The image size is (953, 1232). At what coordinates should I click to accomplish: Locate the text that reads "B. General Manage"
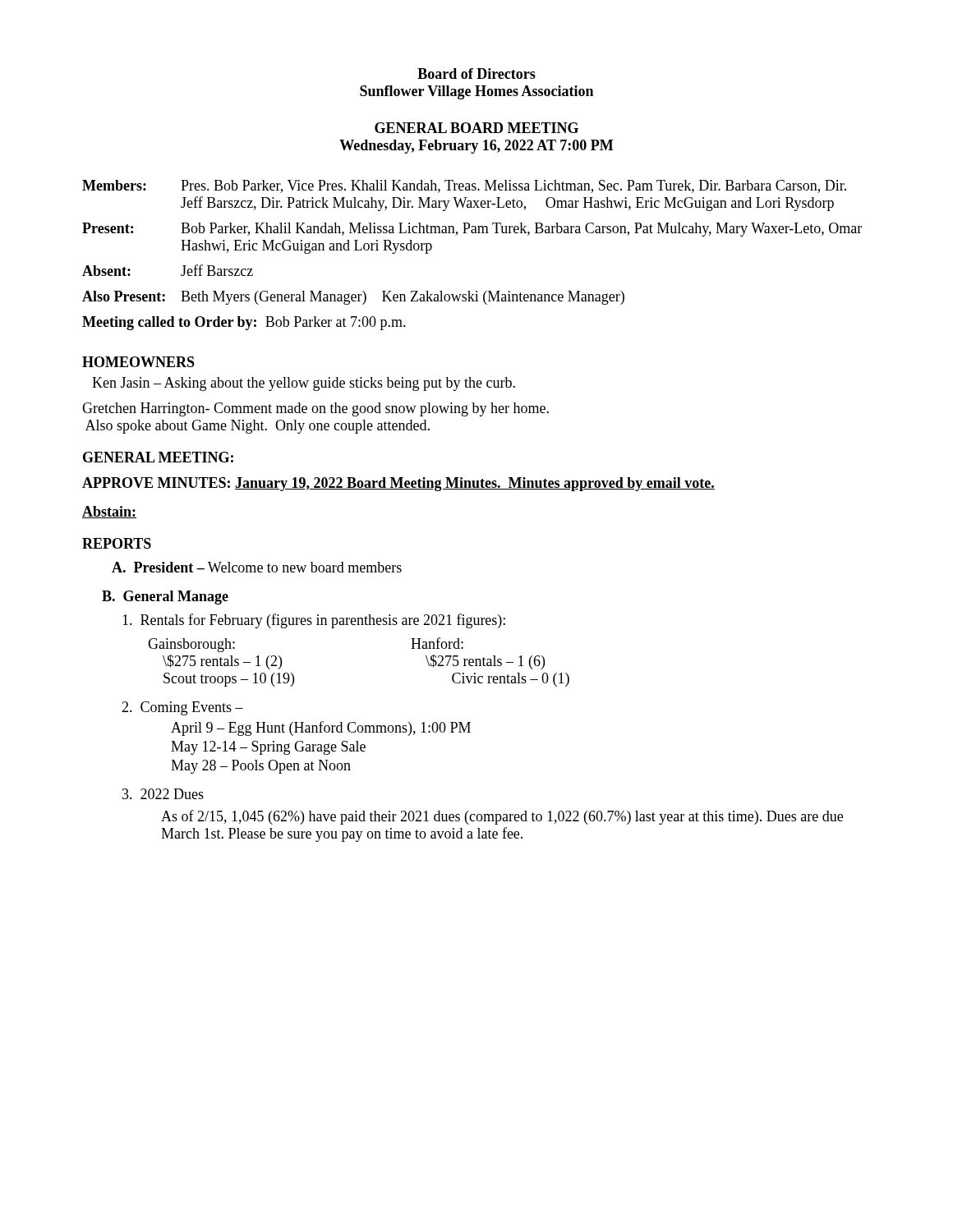tap(165, 596)
